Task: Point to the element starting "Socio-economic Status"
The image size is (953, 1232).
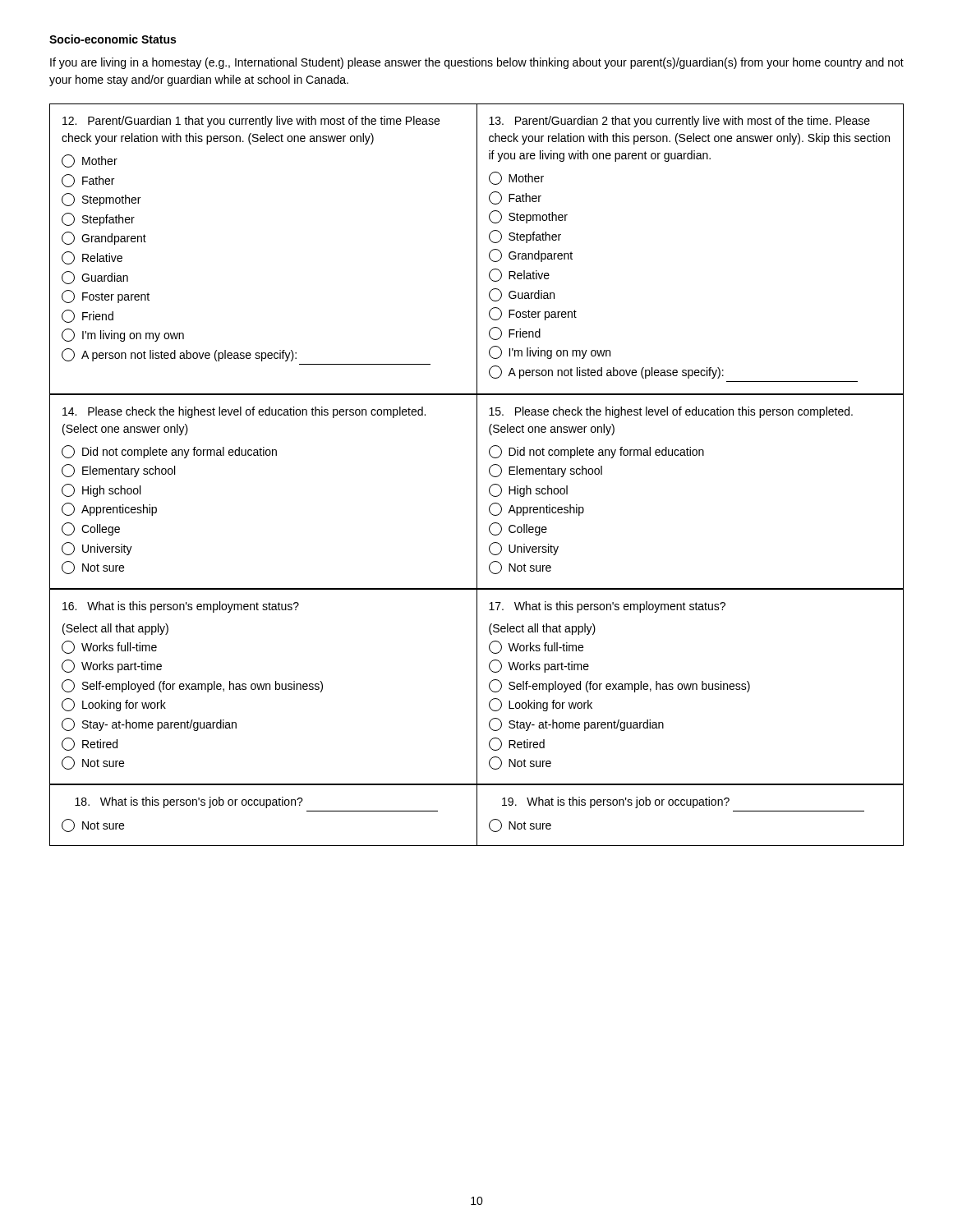Action: click(x=113, y=39)
